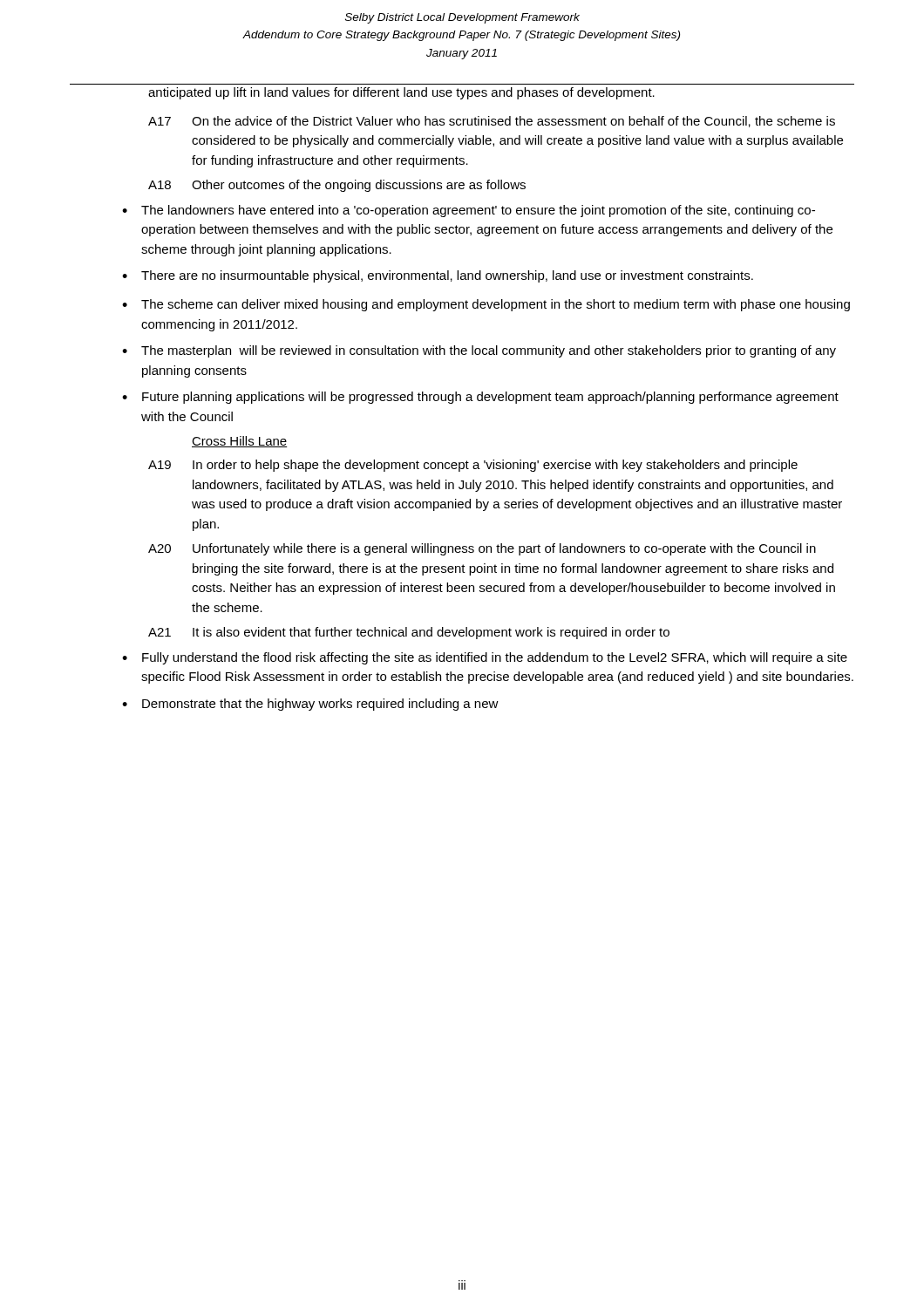Find the list item with the text "• Fully understand the"

488,667
